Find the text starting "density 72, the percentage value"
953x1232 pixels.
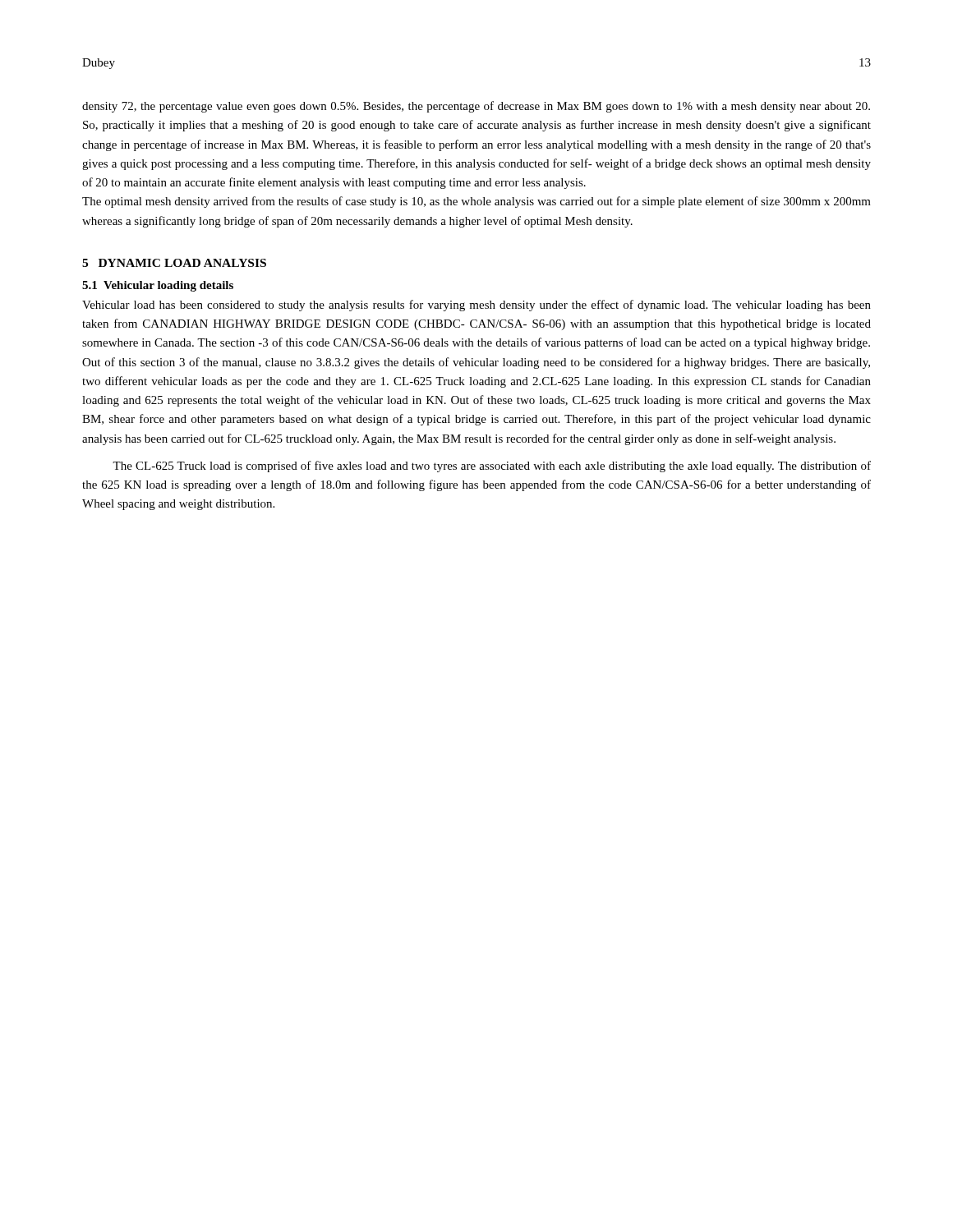click(x=476, y=163)
